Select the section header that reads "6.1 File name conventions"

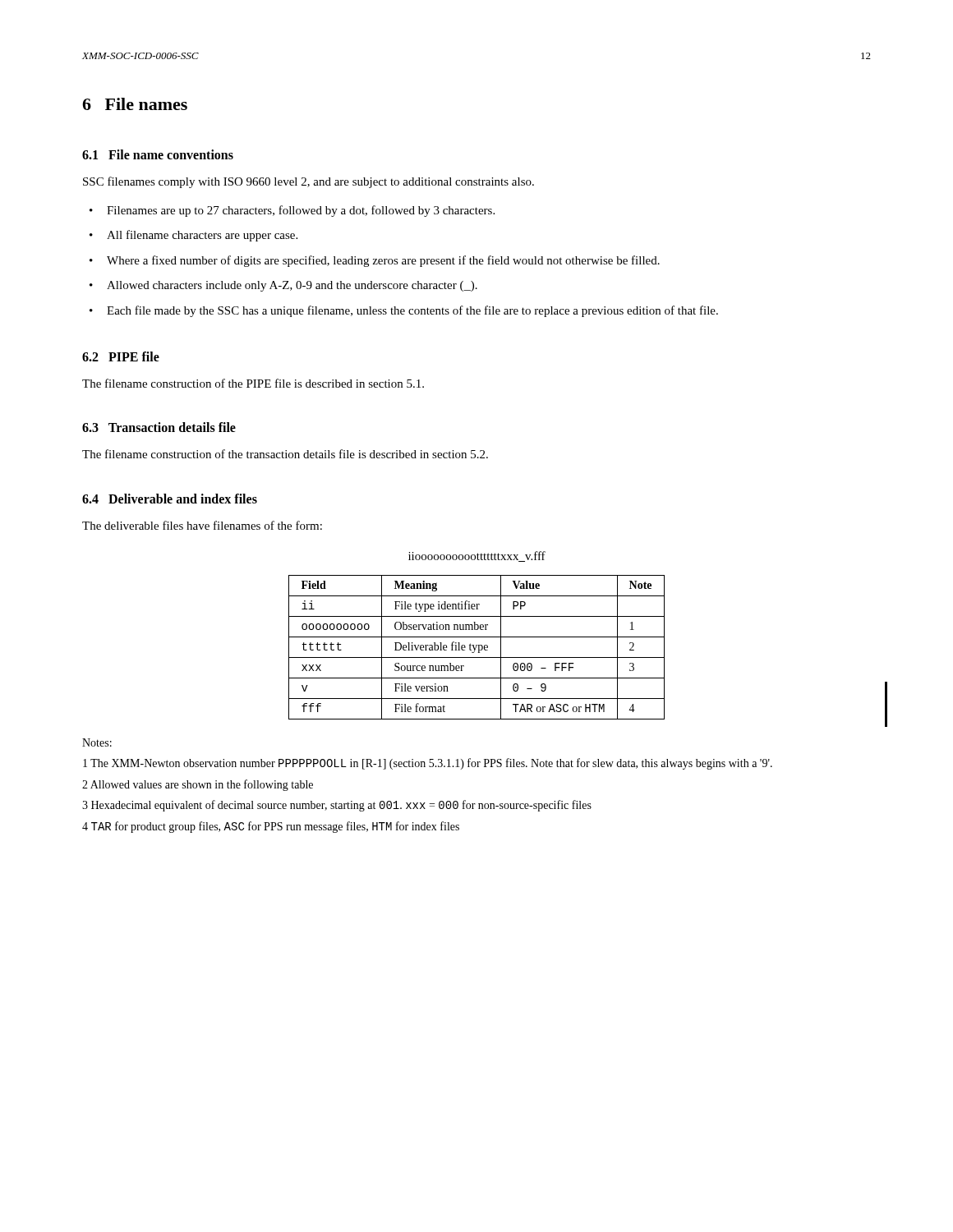(158, 154)
